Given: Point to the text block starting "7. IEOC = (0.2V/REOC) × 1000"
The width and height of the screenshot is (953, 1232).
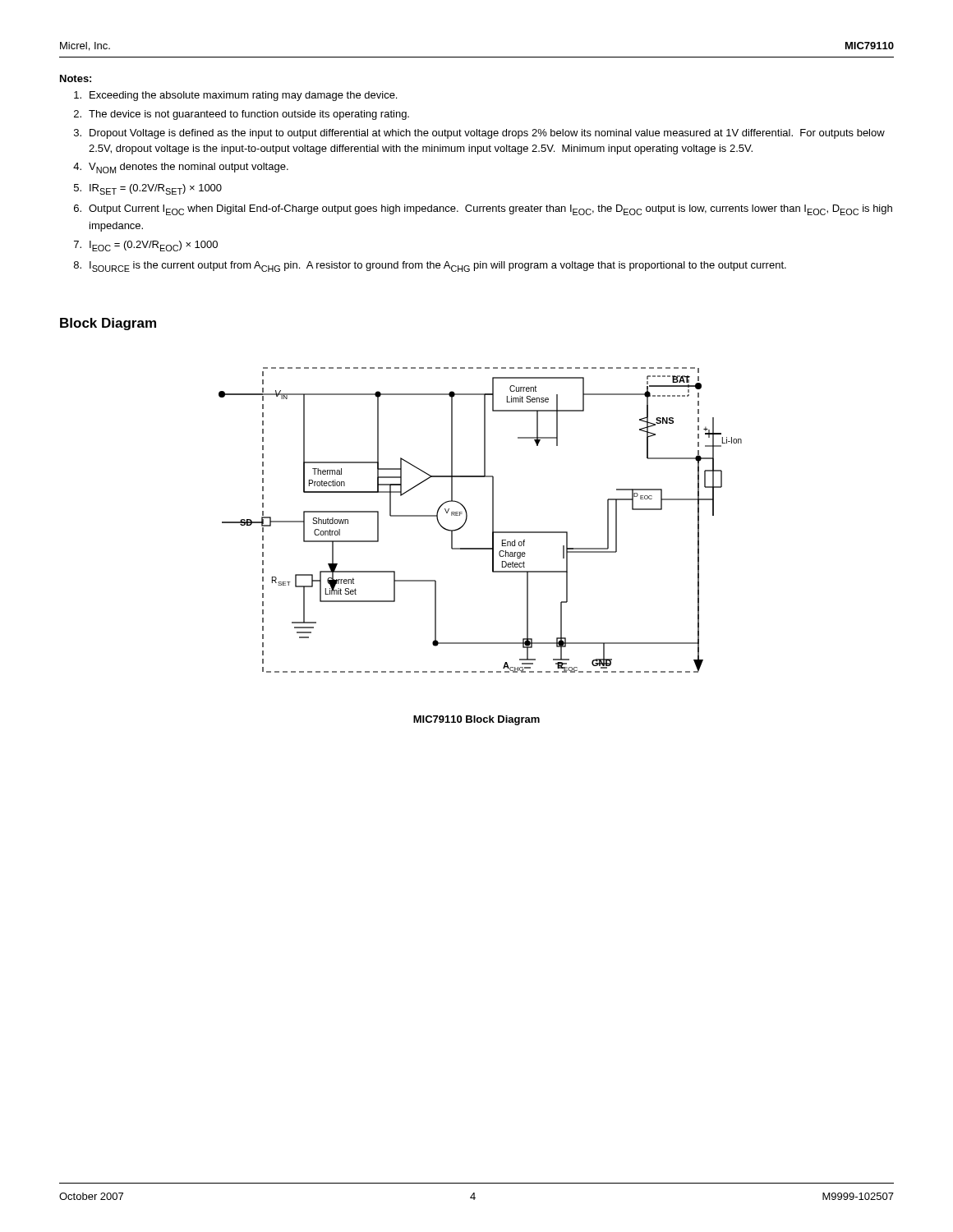Looking at the screenshot, I should pos(139,246).
